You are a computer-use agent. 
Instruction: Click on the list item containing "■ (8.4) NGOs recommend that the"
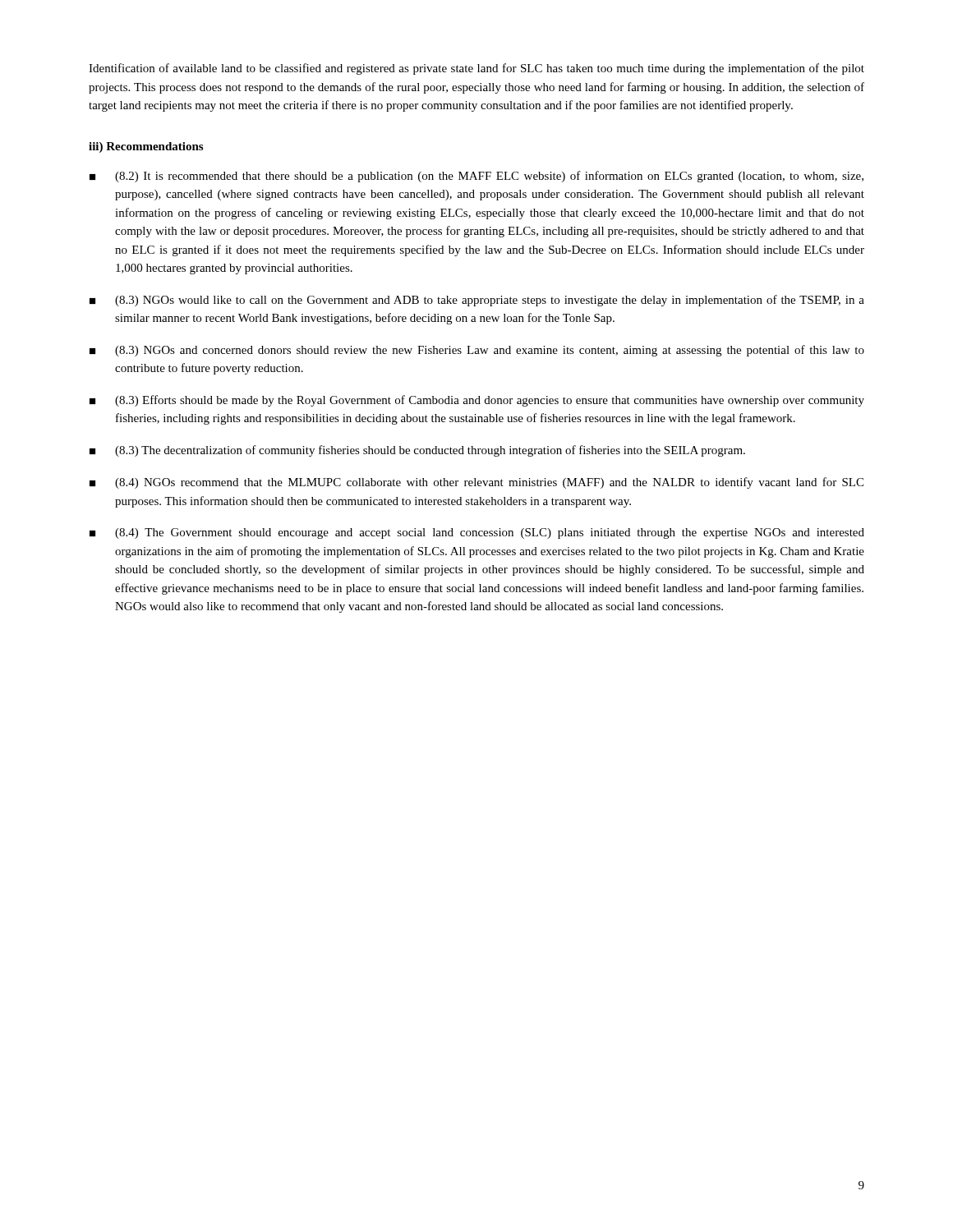(x=476, y=492)
